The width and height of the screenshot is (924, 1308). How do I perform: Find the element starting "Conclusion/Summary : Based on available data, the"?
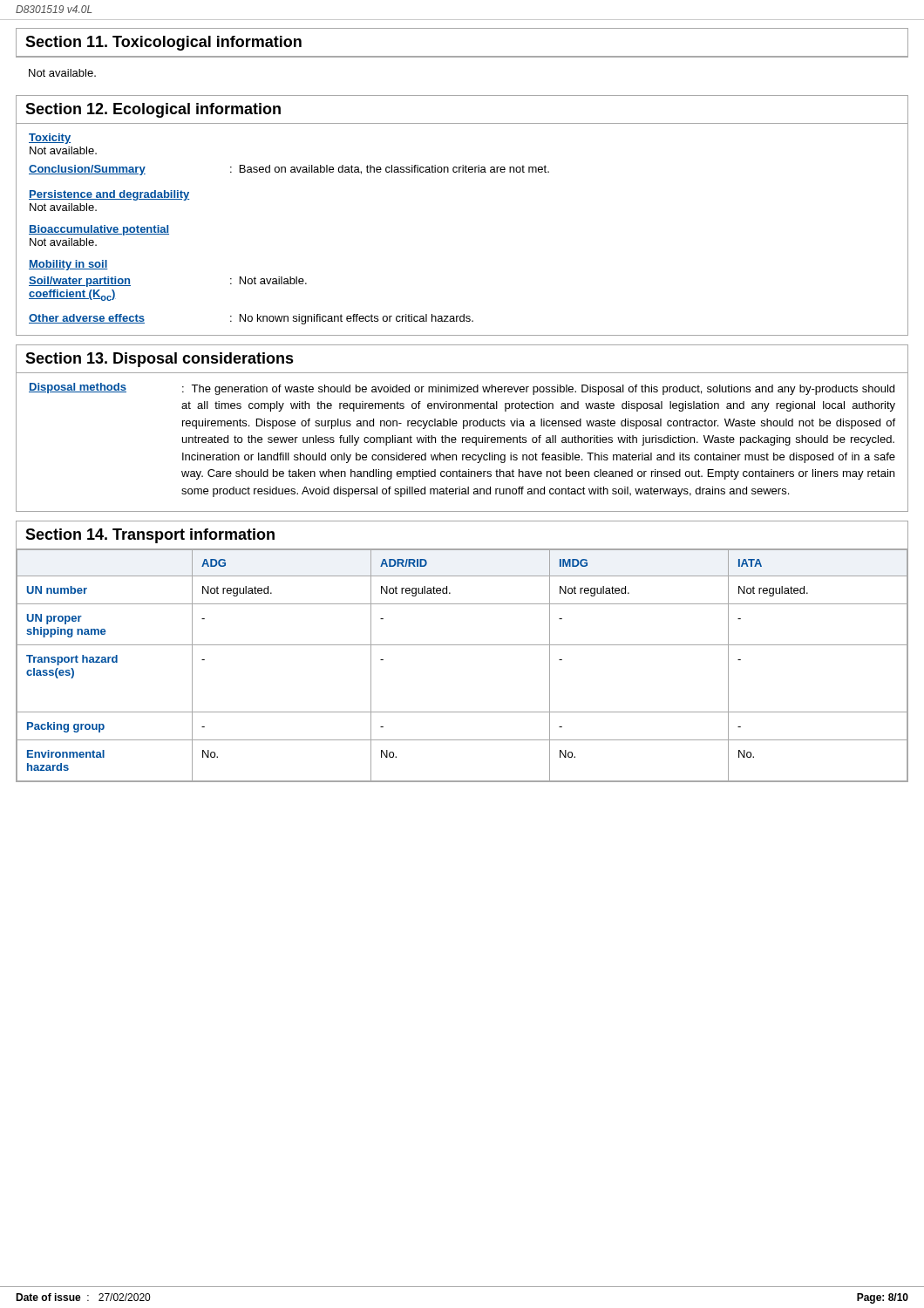pos(462,169)
